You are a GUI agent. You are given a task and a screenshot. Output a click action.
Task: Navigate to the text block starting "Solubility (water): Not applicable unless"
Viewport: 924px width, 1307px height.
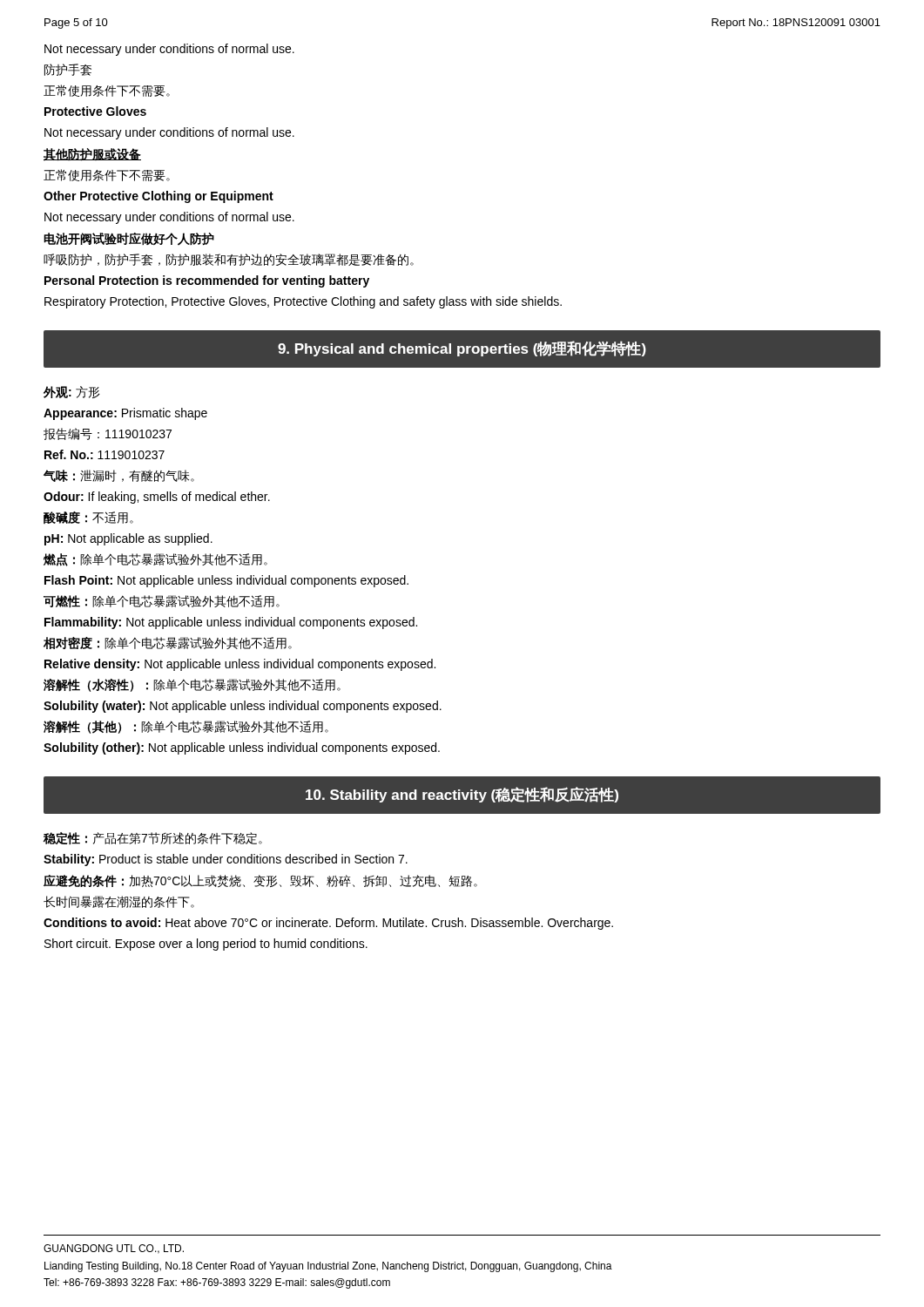(243, 706)
